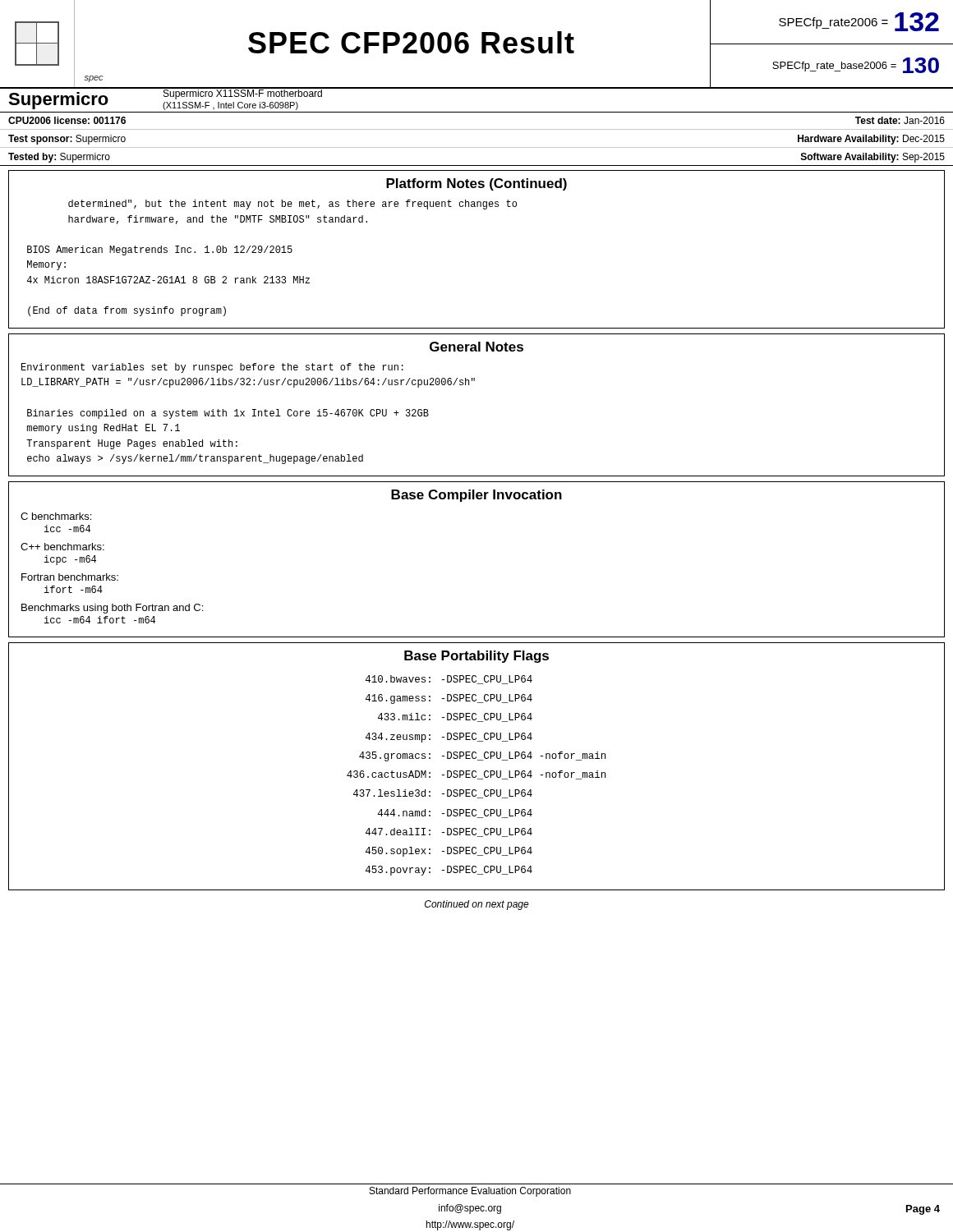Select the section header with the text "General Notes"
This screenshot has height=1232, width=953.
pos(476,347)
